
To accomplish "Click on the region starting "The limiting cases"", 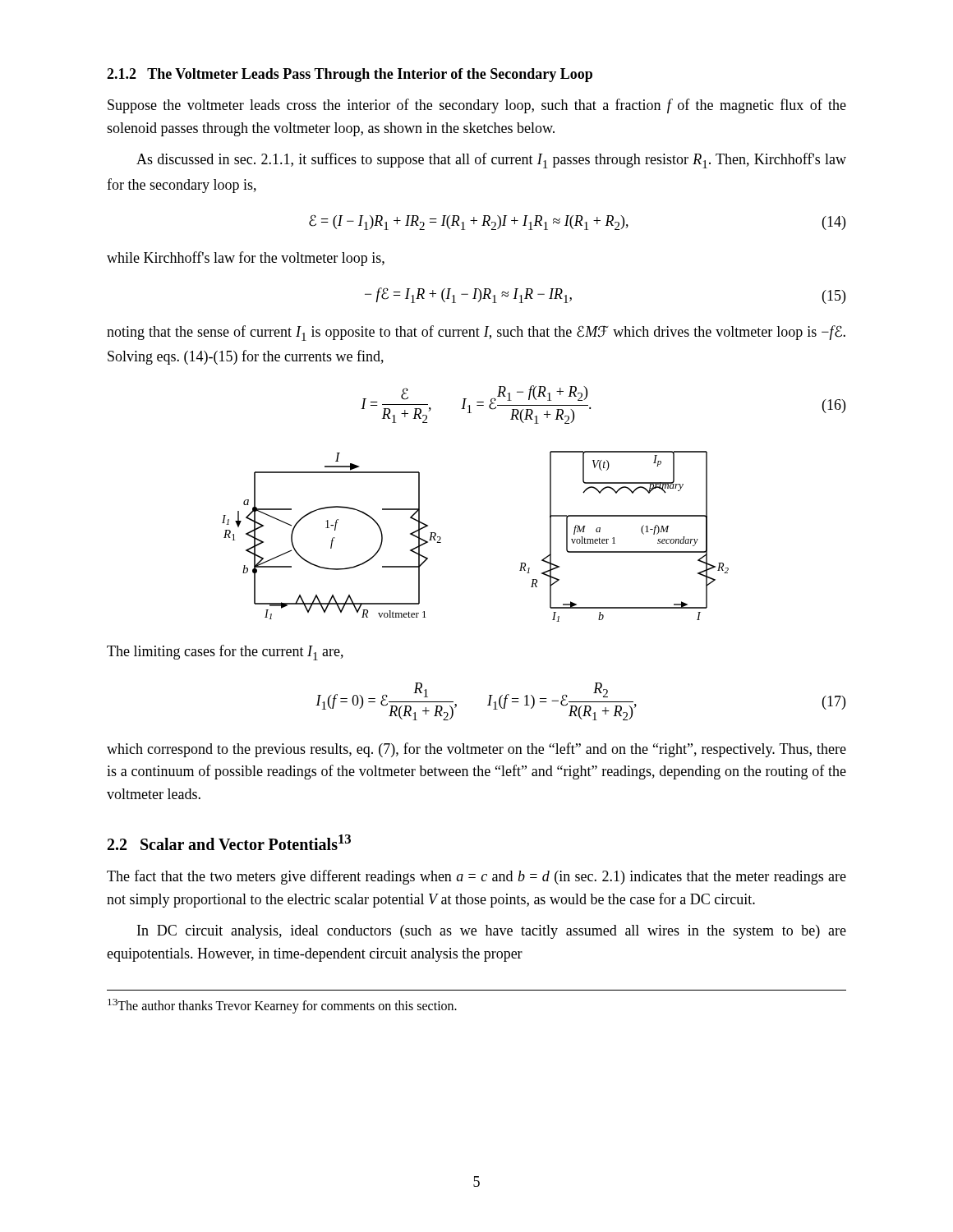I will pyautogui.click(x=225, y=652).
